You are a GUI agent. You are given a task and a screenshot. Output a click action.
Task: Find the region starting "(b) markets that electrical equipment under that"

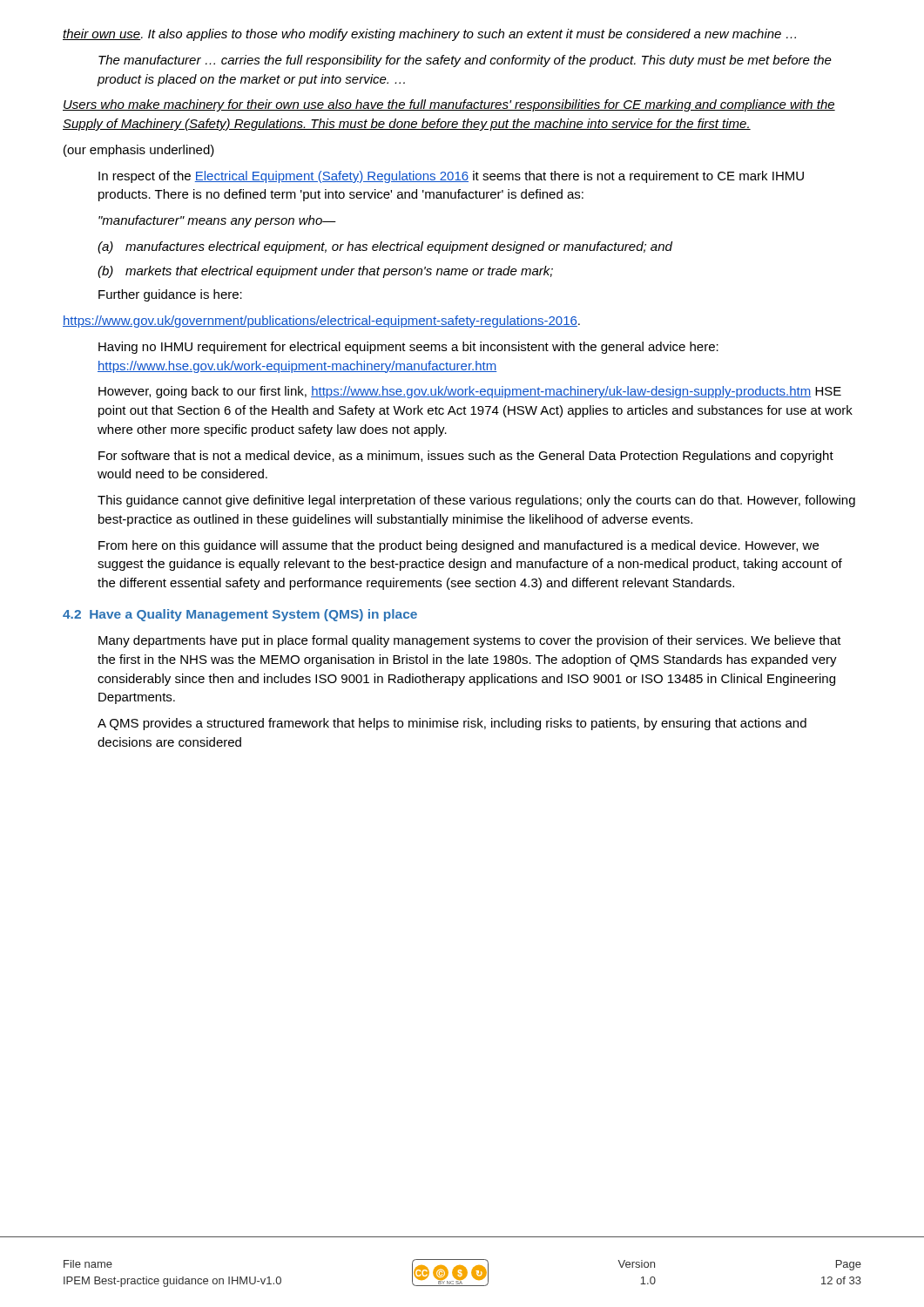479,270
